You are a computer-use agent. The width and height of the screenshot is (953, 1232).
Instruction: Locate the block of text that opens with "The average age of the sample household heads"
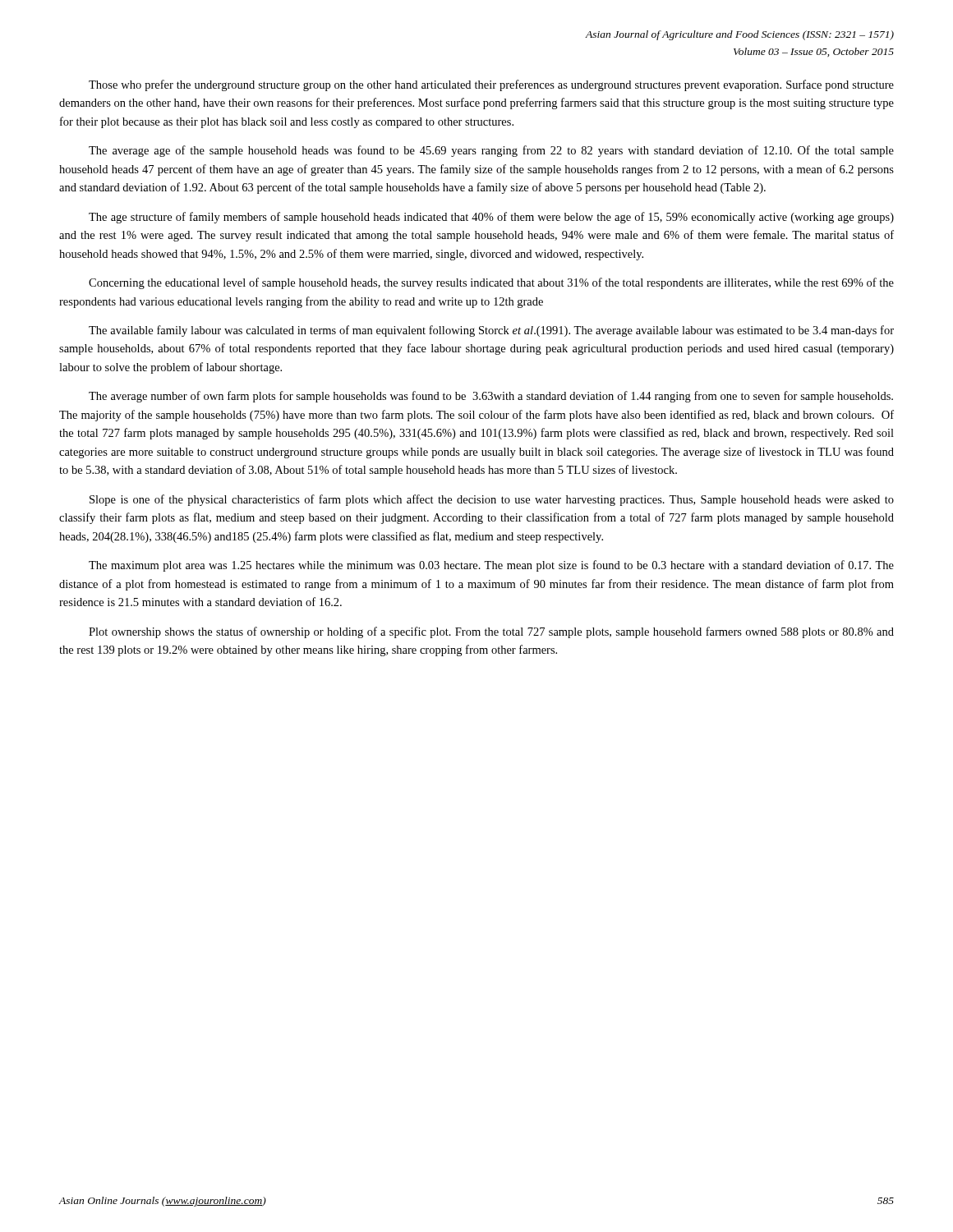[x=476, y=169]
